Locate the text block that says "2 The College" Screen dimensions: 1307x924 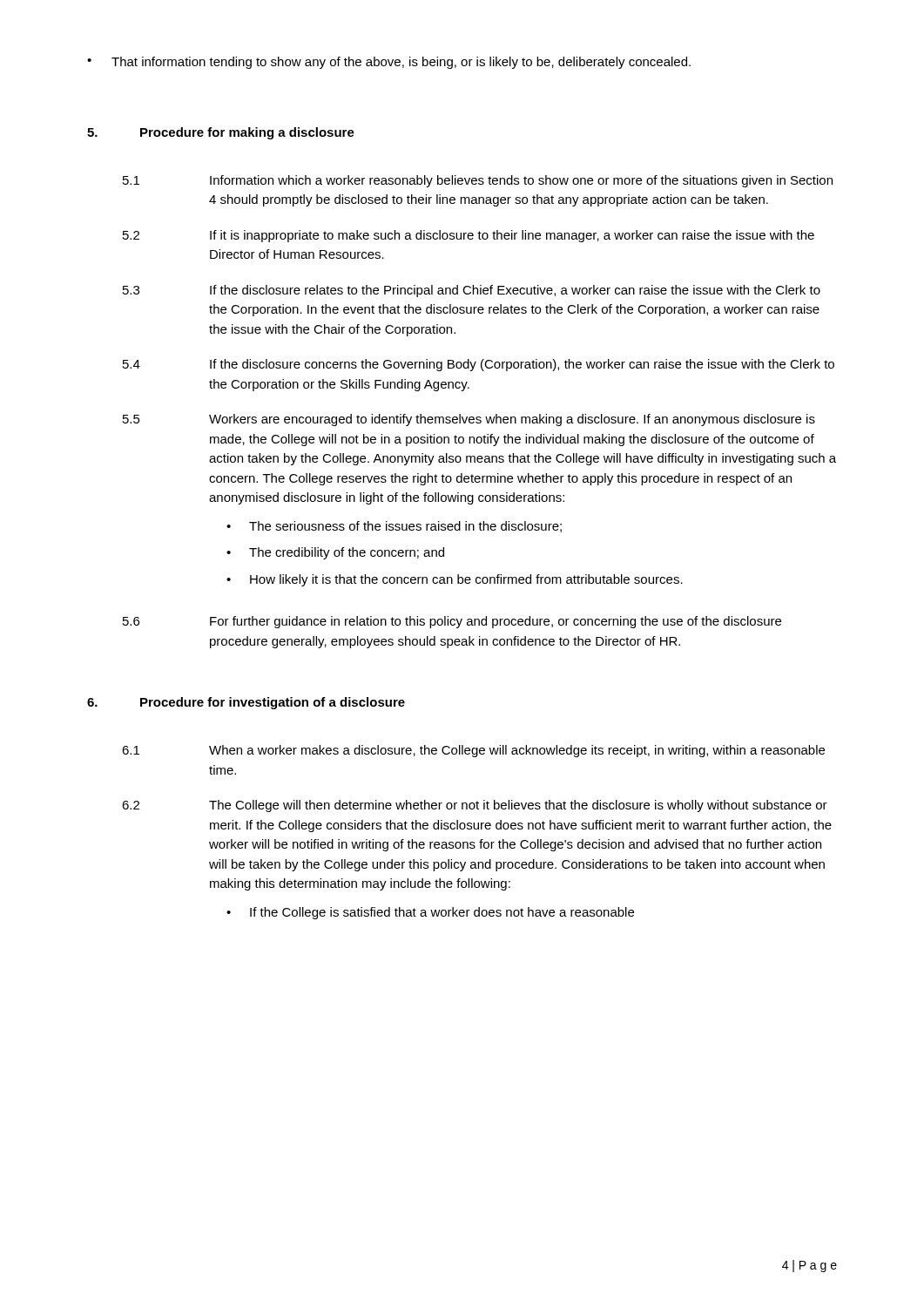pyautogui.click(x=462, y=862)
